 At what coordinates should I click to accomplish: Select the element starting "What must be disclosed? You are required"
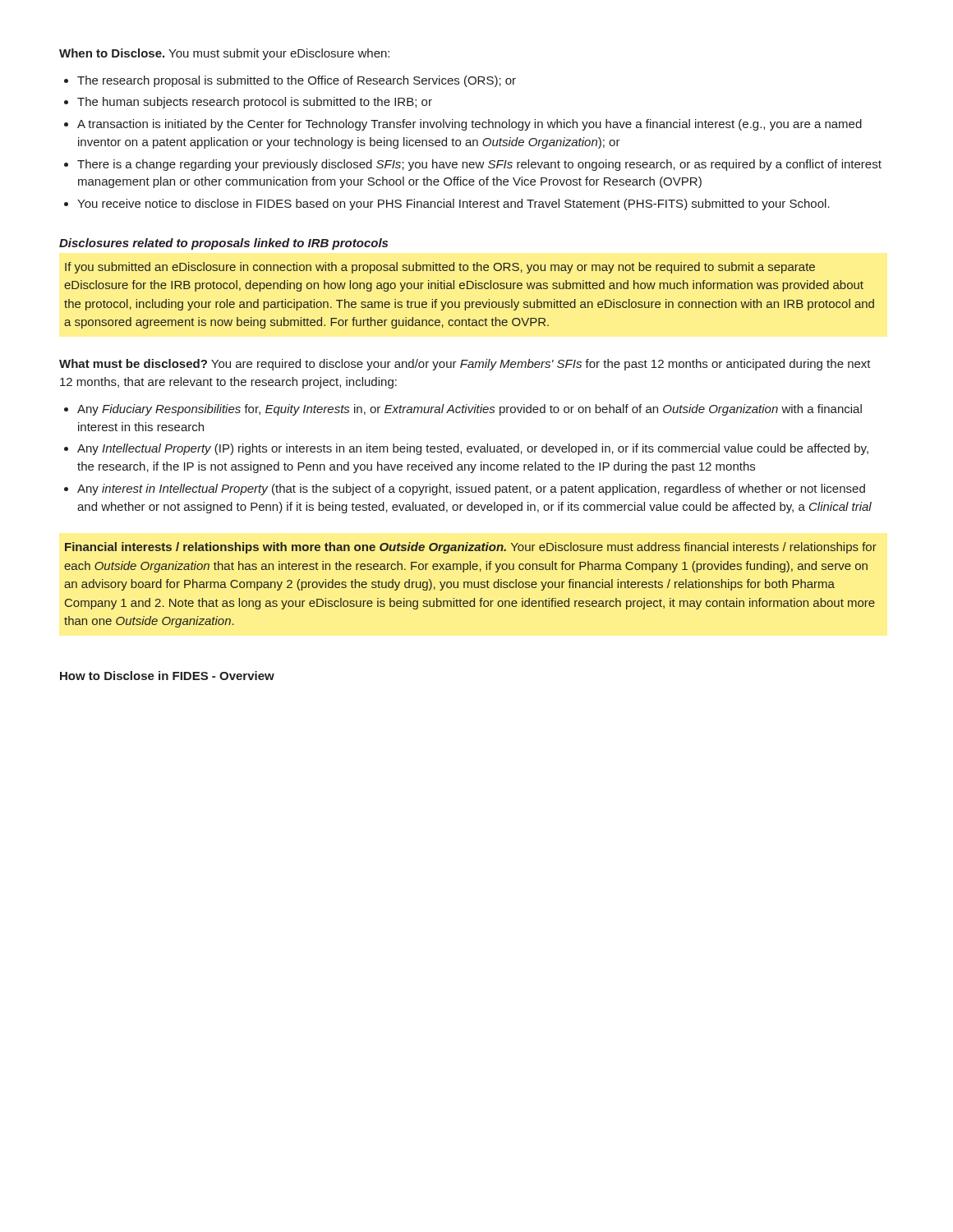(473, 373)
